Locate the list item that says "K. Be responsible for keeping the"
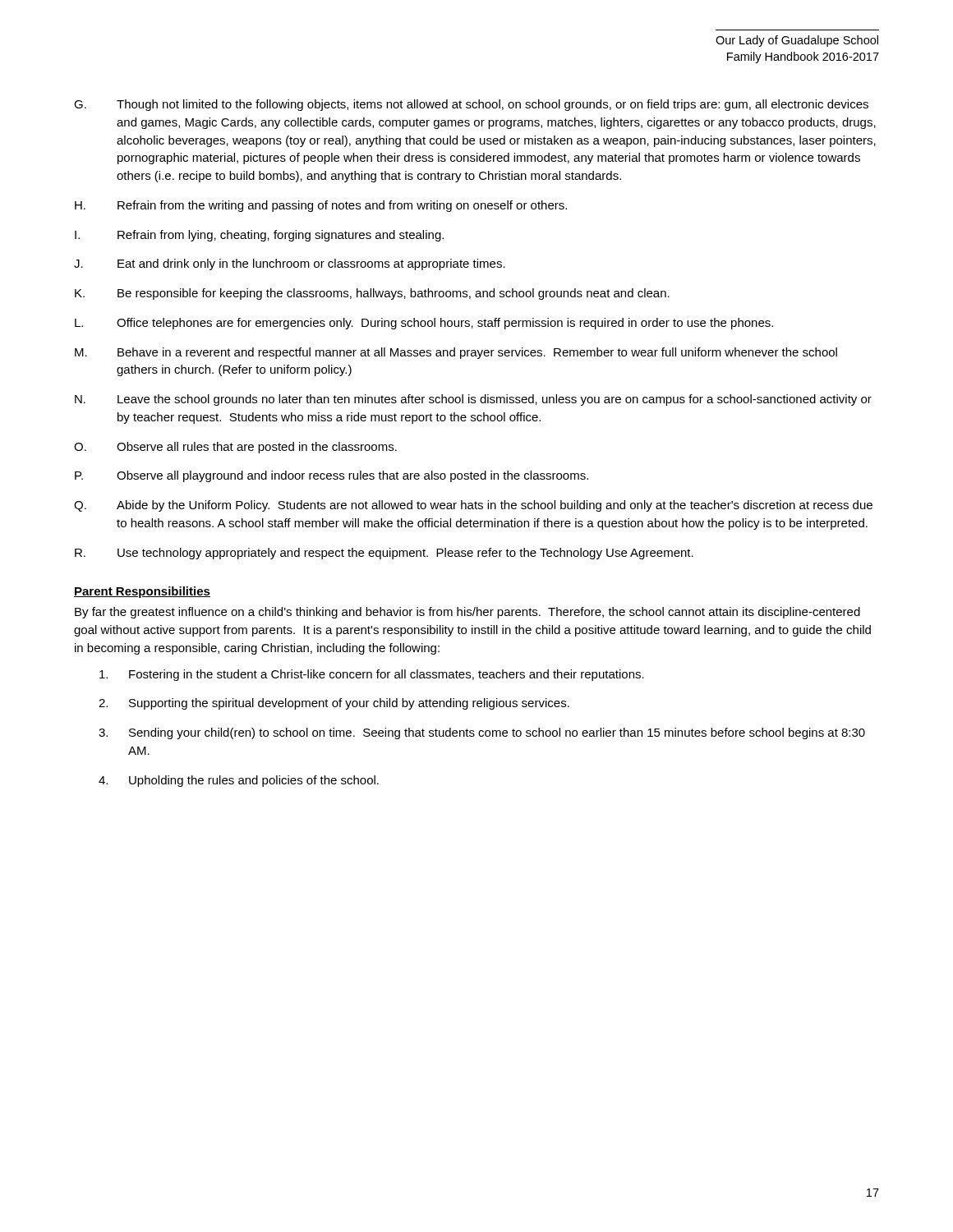The image size is (953, 1232). click(x=476, y=293)
